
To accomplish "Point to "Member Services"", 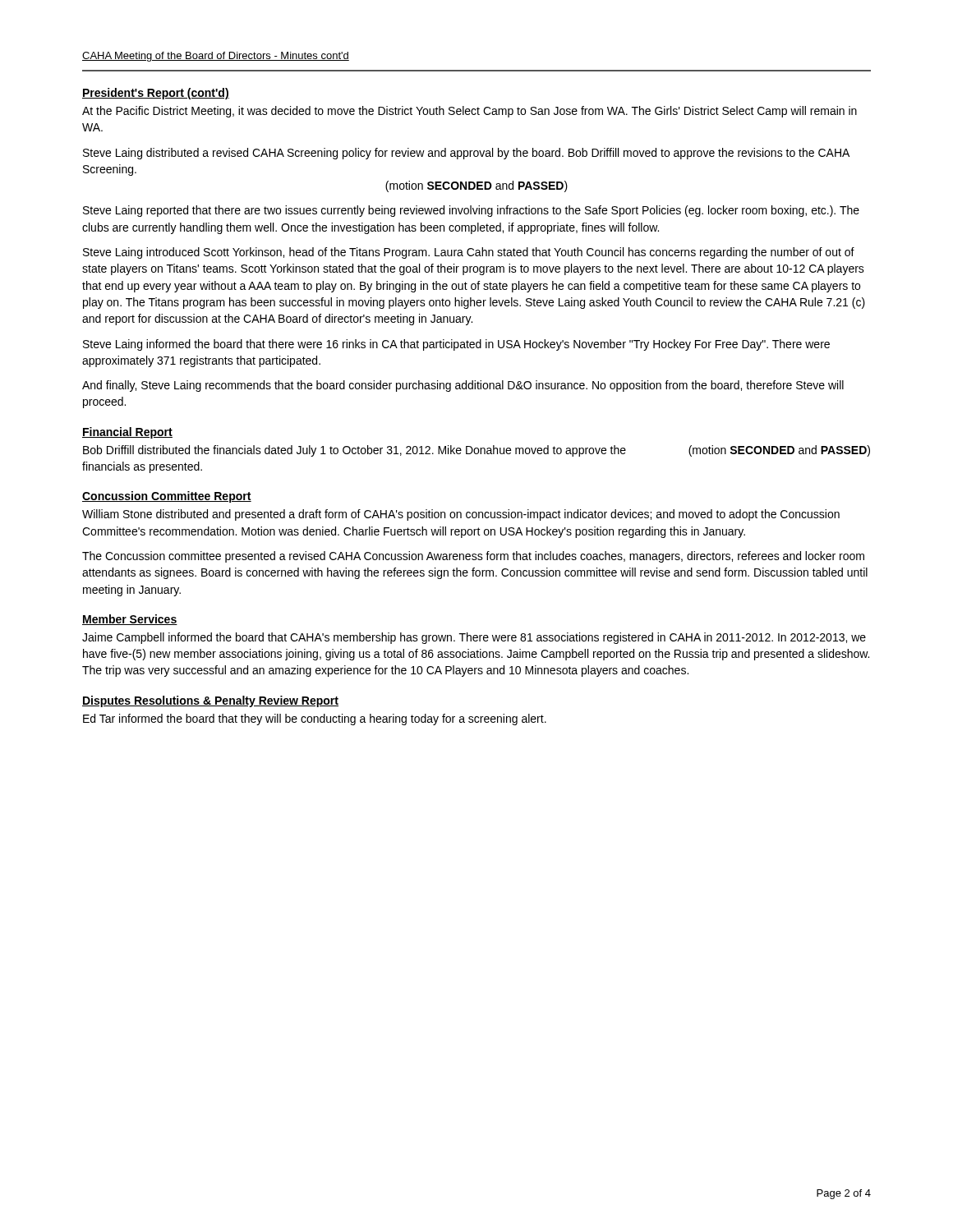I will 129,619.
